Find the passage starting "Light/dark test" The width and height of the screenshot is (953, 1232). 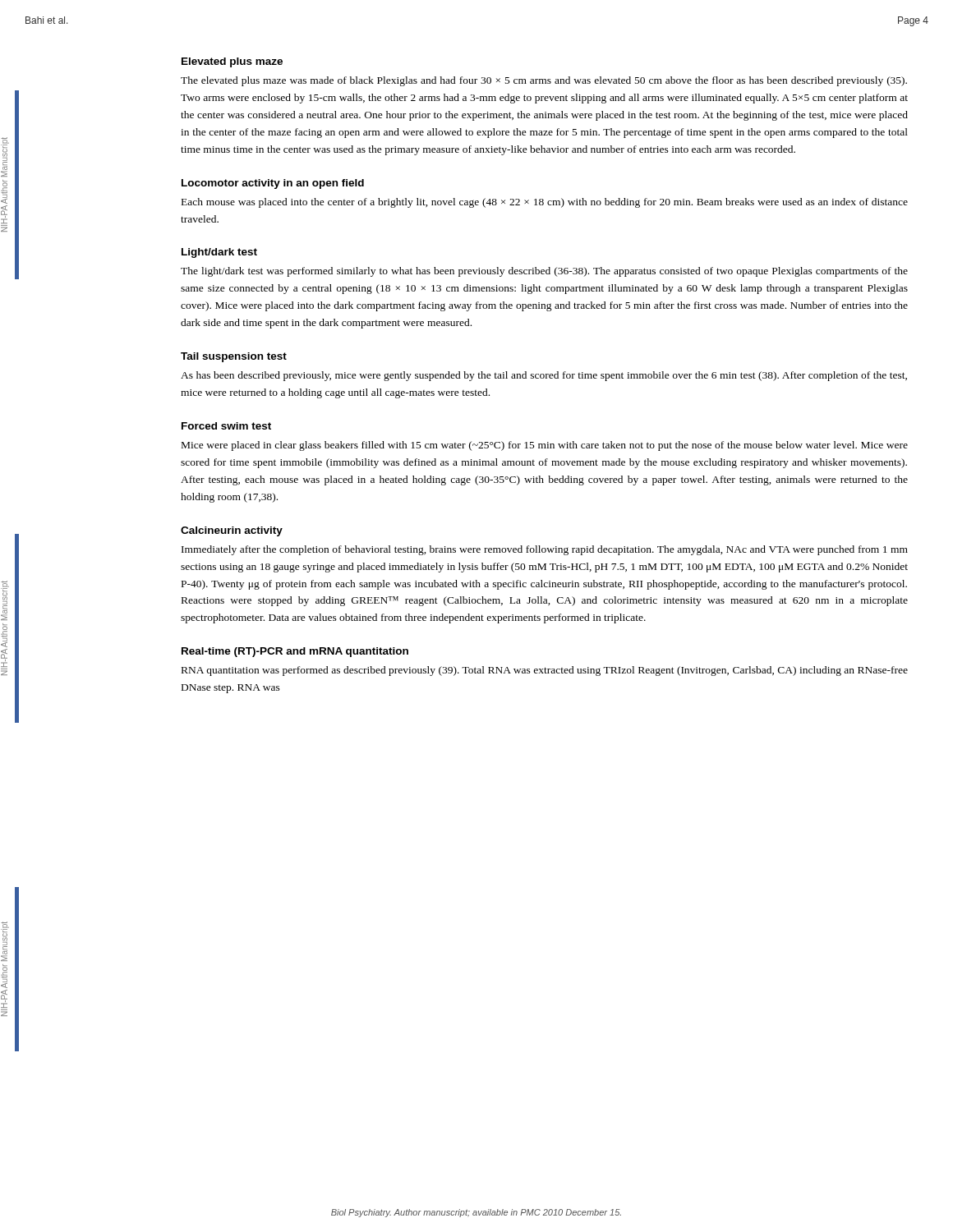(x=219, y=252)
